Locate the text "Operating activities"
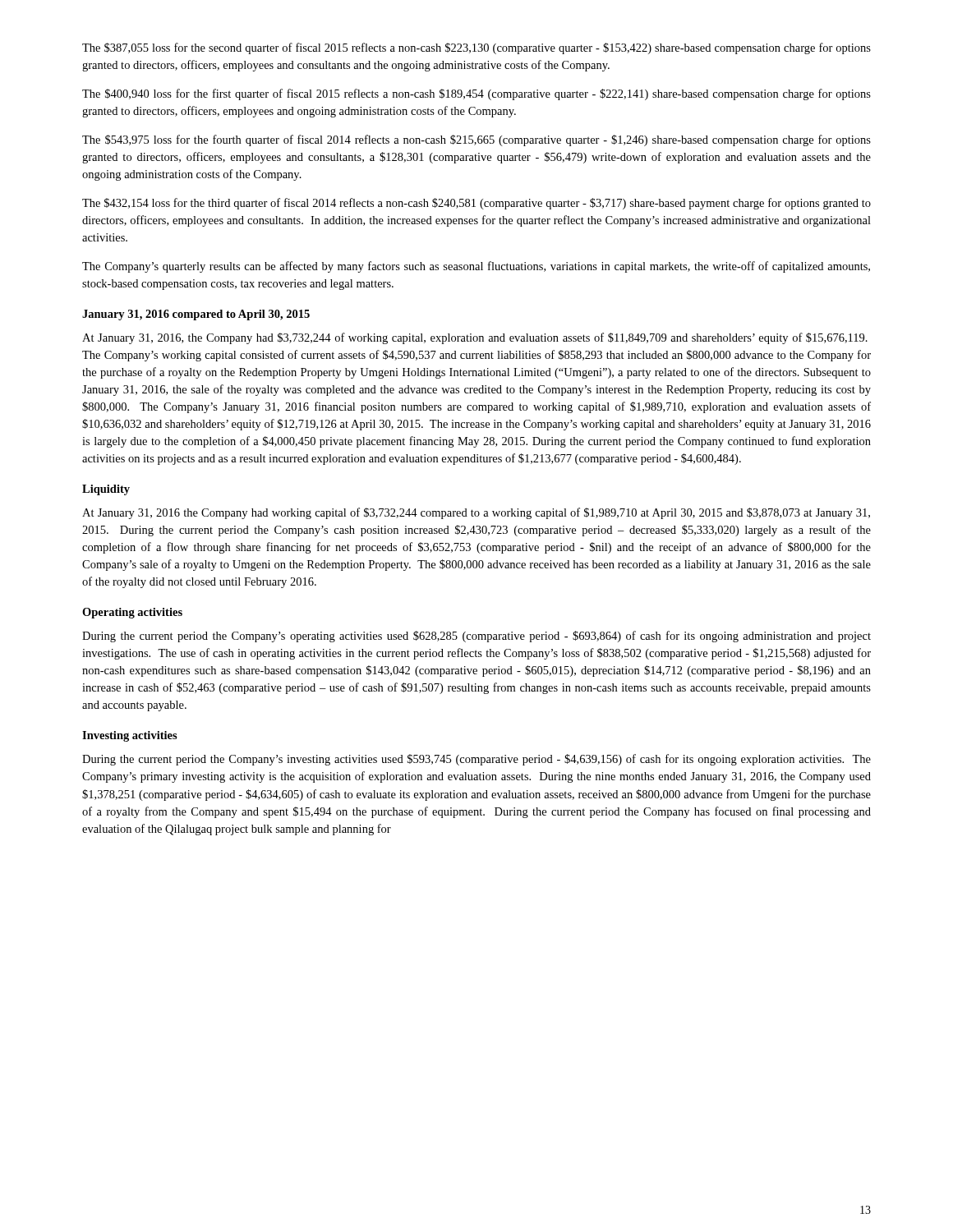This screenshot has height=1232, width=953. 132,612
